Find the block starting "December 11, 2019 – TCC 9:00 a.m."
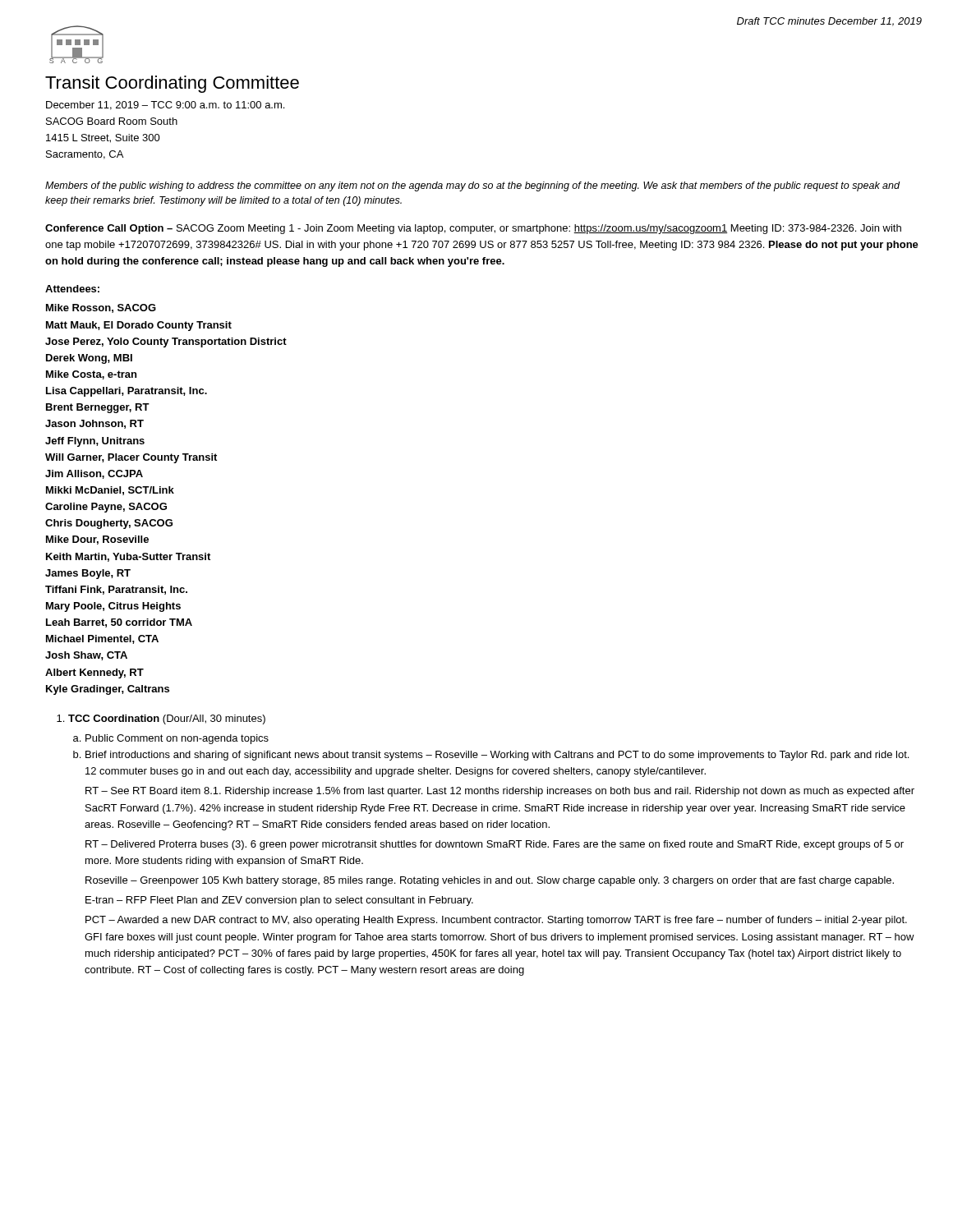 [165, 130]
